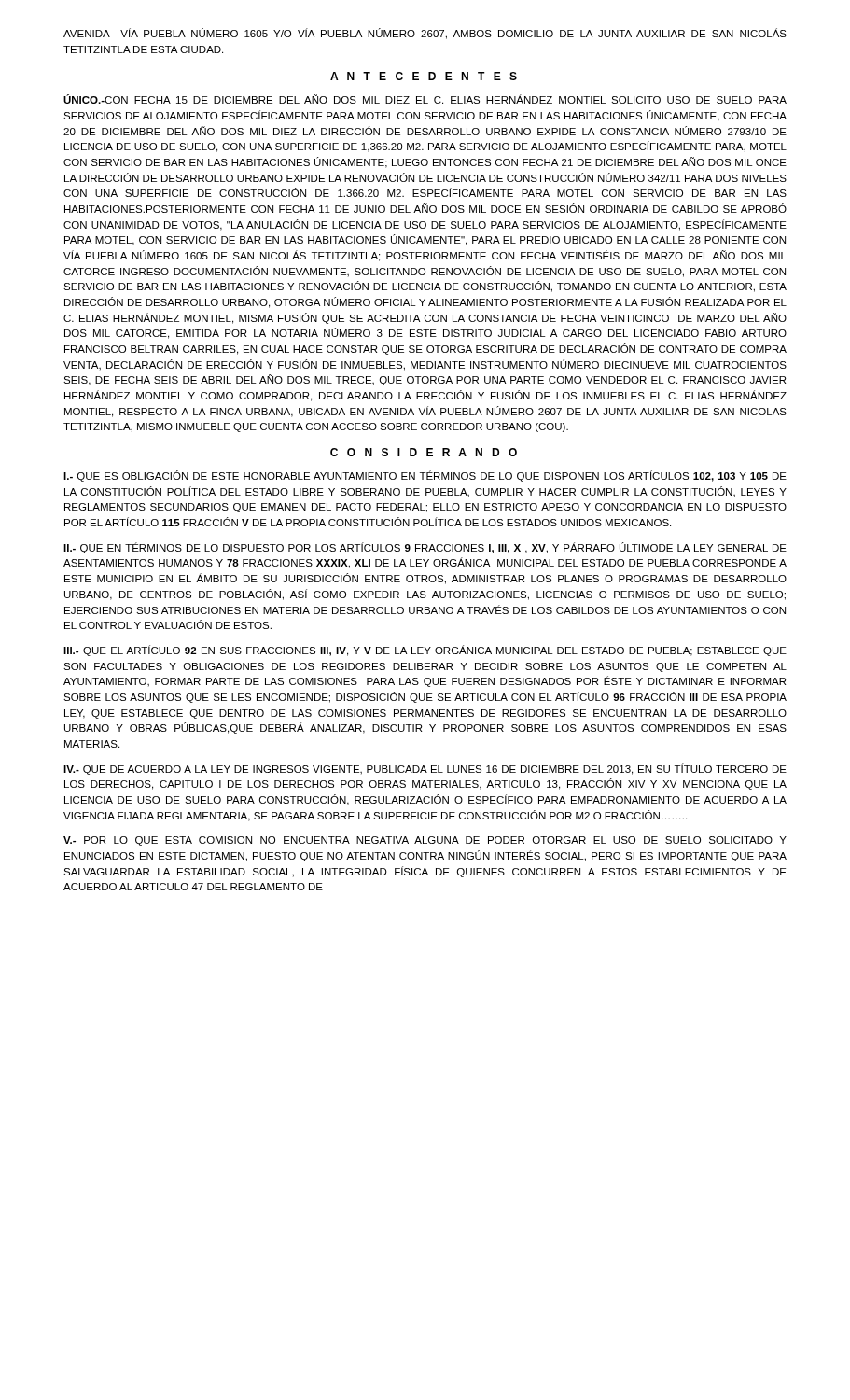Screen dimensions: 1400x850
Task: Find the block on this page that starts "ÚNICO.-CON FECHA 15 DE DICIEMBRE DEL"
Action: point(425,264)
